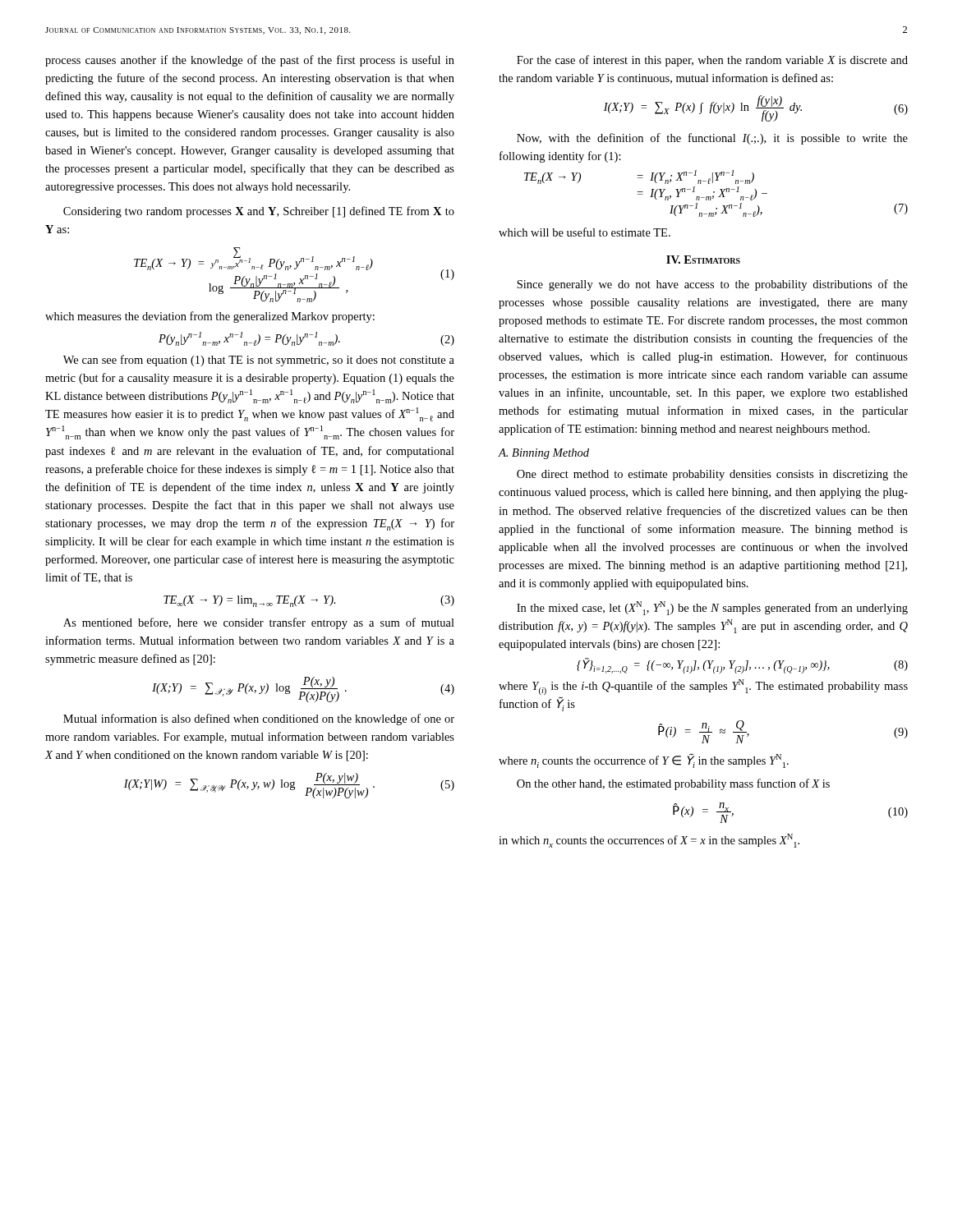Find the passage starting "P̂(i) = ni N ≈ Q"
The image size is (953, 1232).
(x=703, y=732)
